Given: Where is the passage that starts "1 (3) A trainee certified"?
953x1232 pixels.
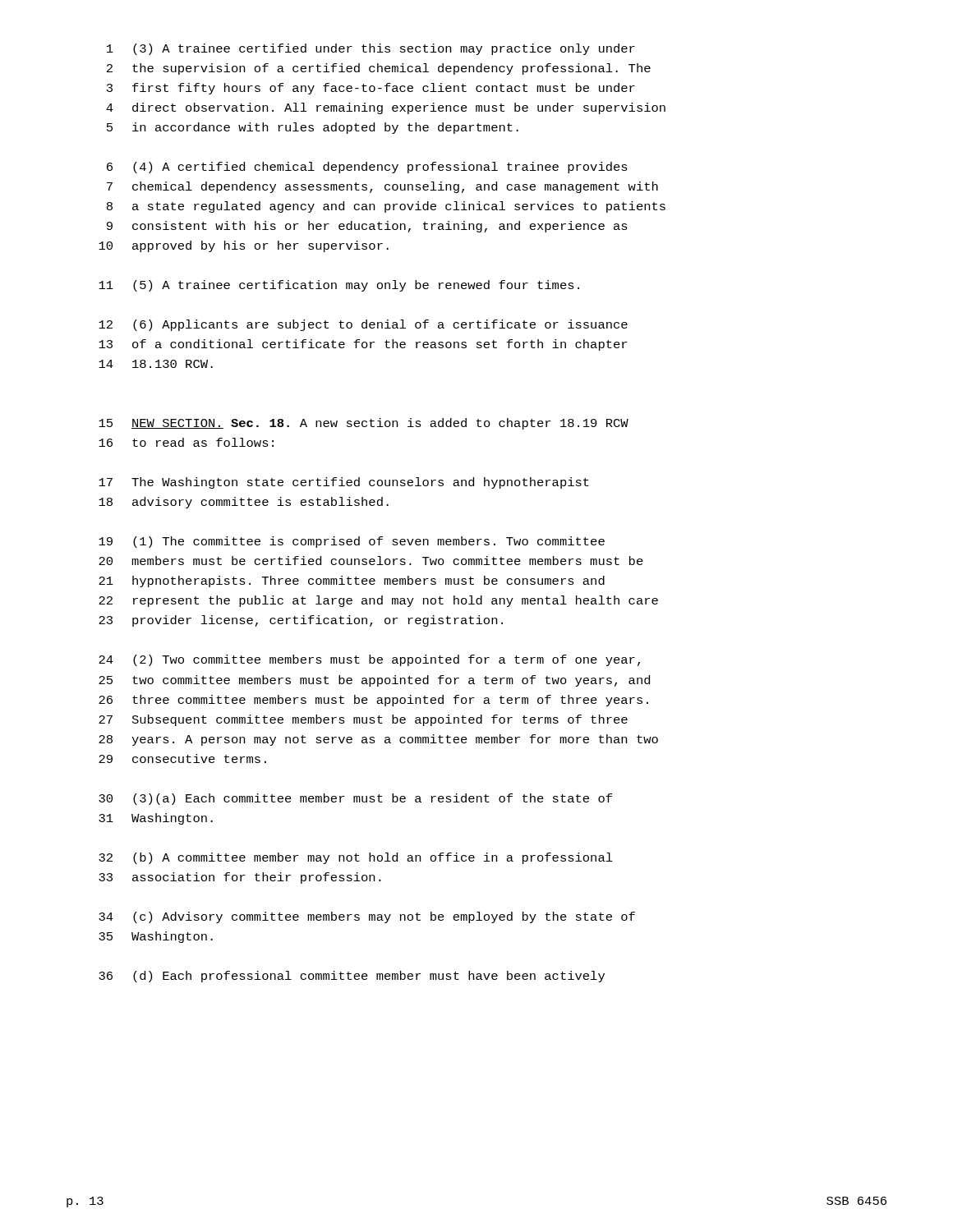Looking at the screenshot, I should point(485,89).
